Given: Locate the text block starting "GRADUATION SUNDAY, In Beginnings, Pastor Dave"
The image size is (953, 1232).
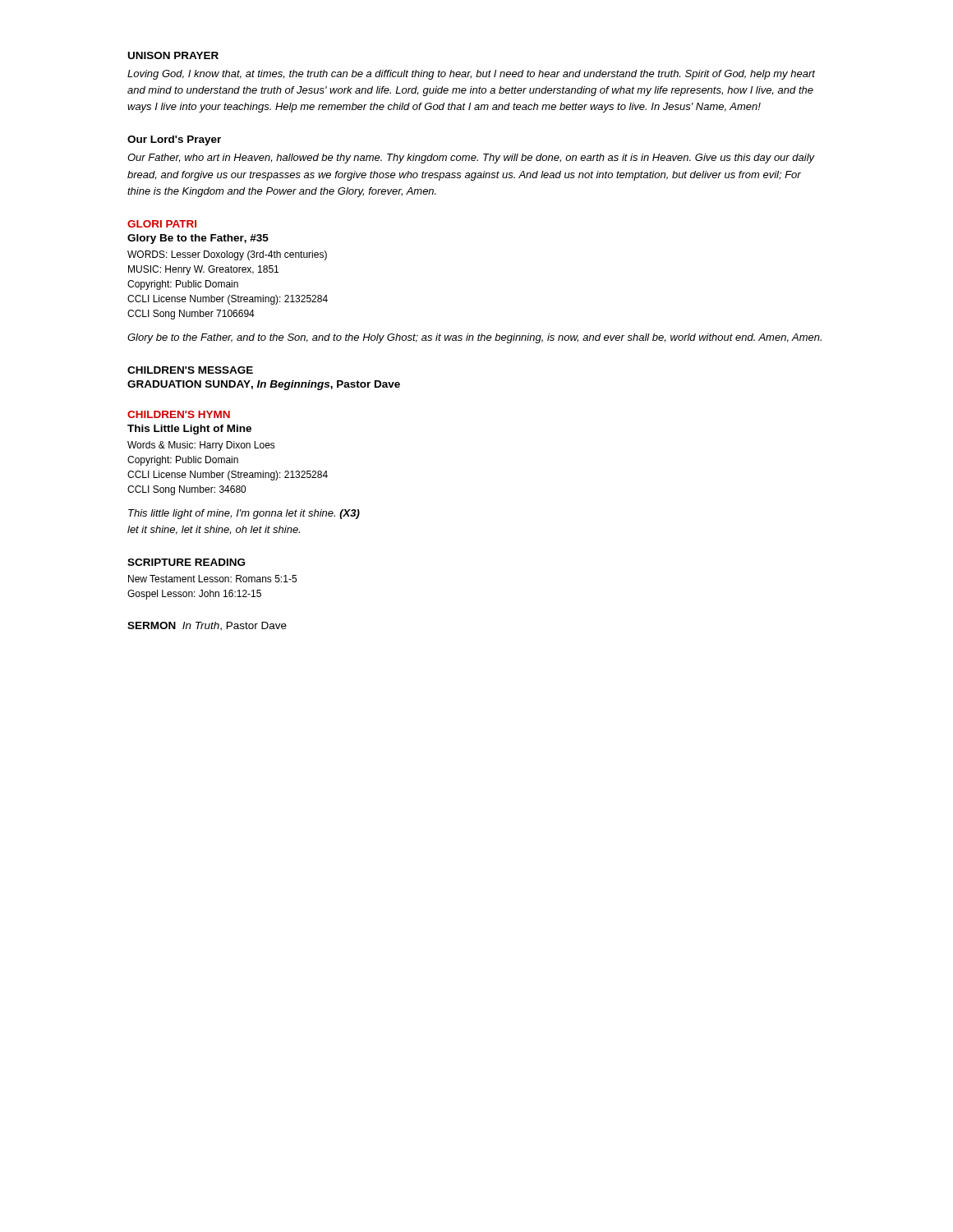Looking at the screenshot, I should (x=264, y=384).
